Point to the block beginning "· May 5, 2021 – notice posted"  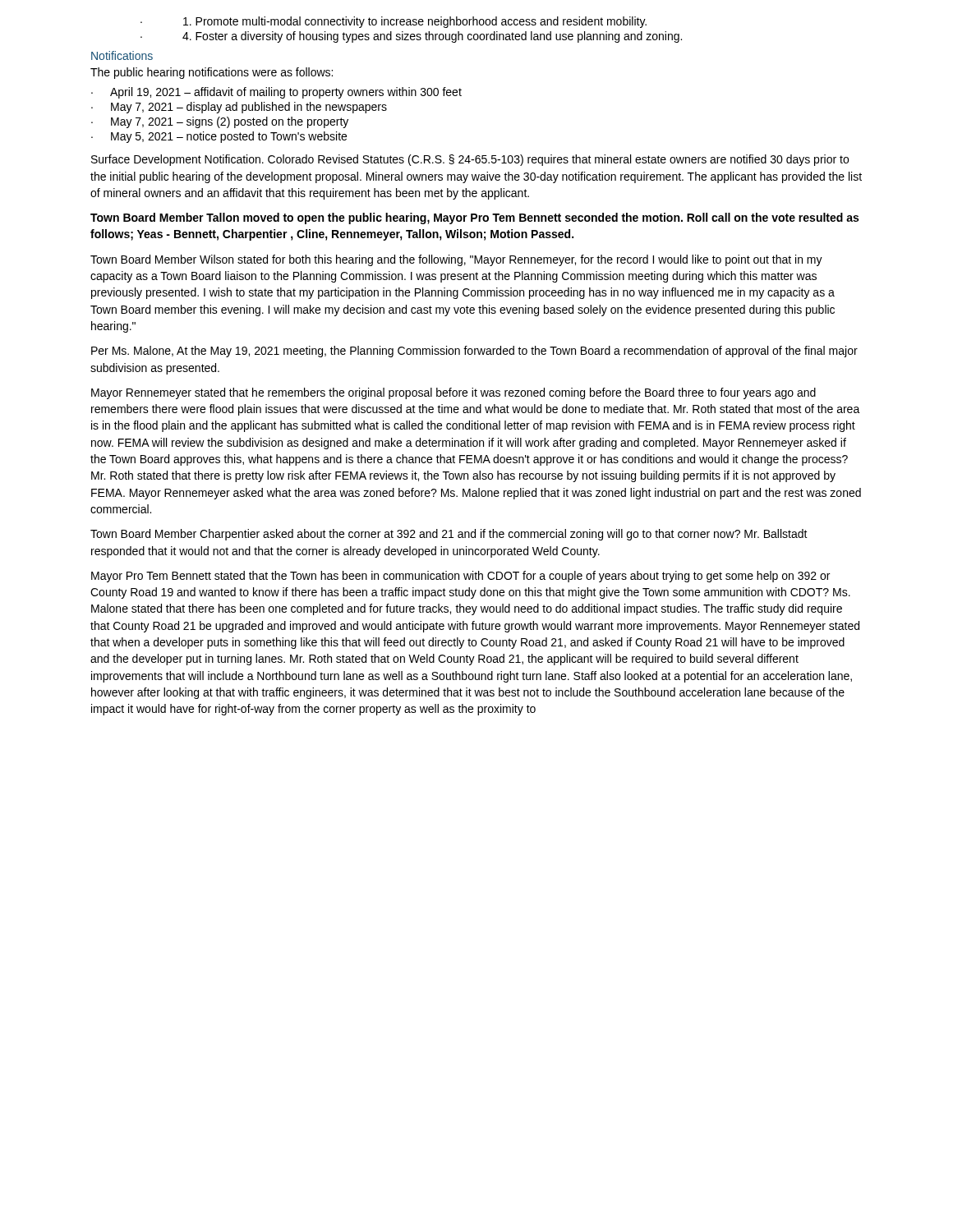click(x=219, y=137)
